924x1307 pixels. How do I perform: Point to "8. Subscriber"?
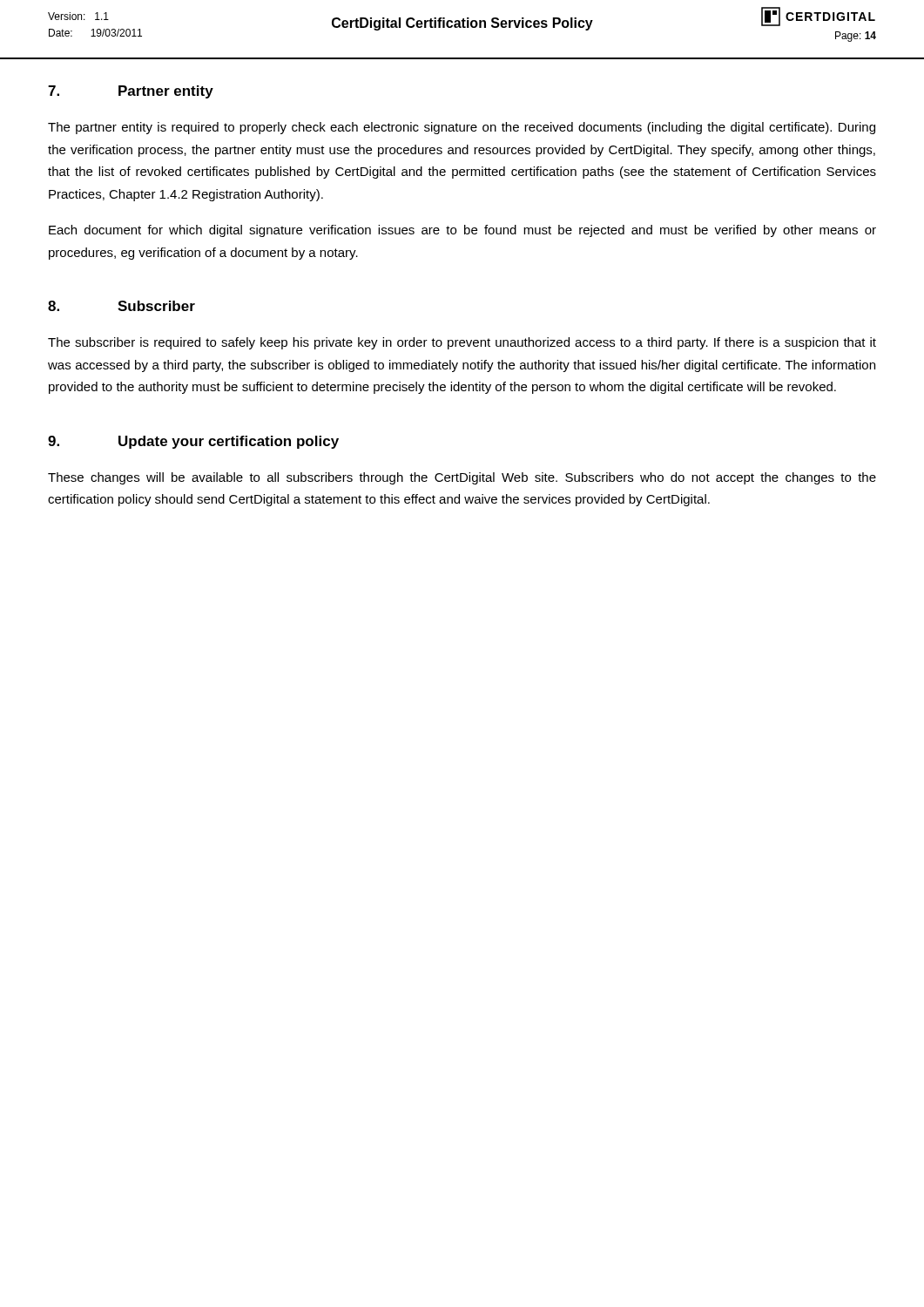(121, 307)
